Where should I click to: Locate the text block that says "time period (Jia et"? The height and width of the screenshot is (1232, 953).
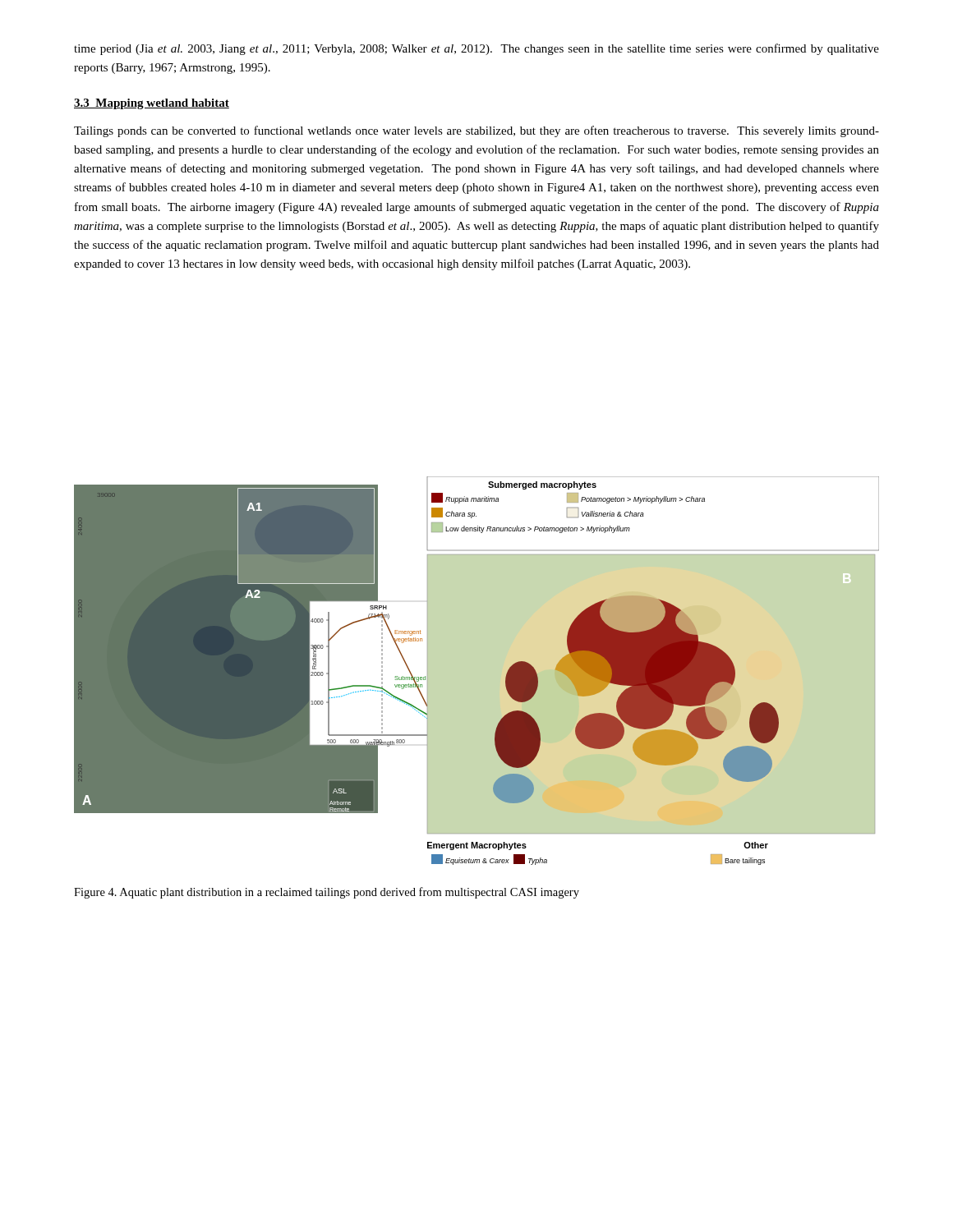pos(476,58)
